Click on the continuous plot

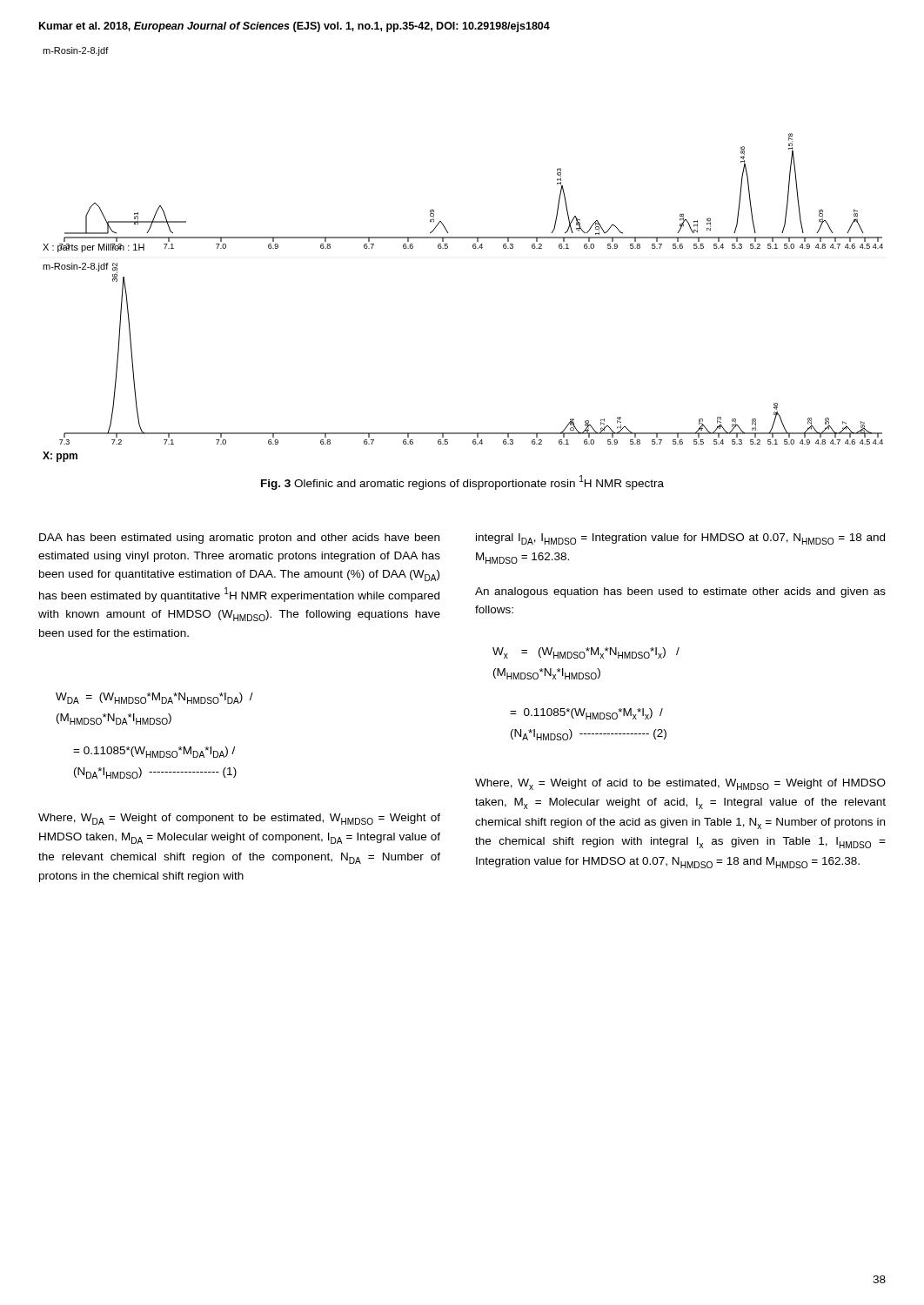pos(462,255)
